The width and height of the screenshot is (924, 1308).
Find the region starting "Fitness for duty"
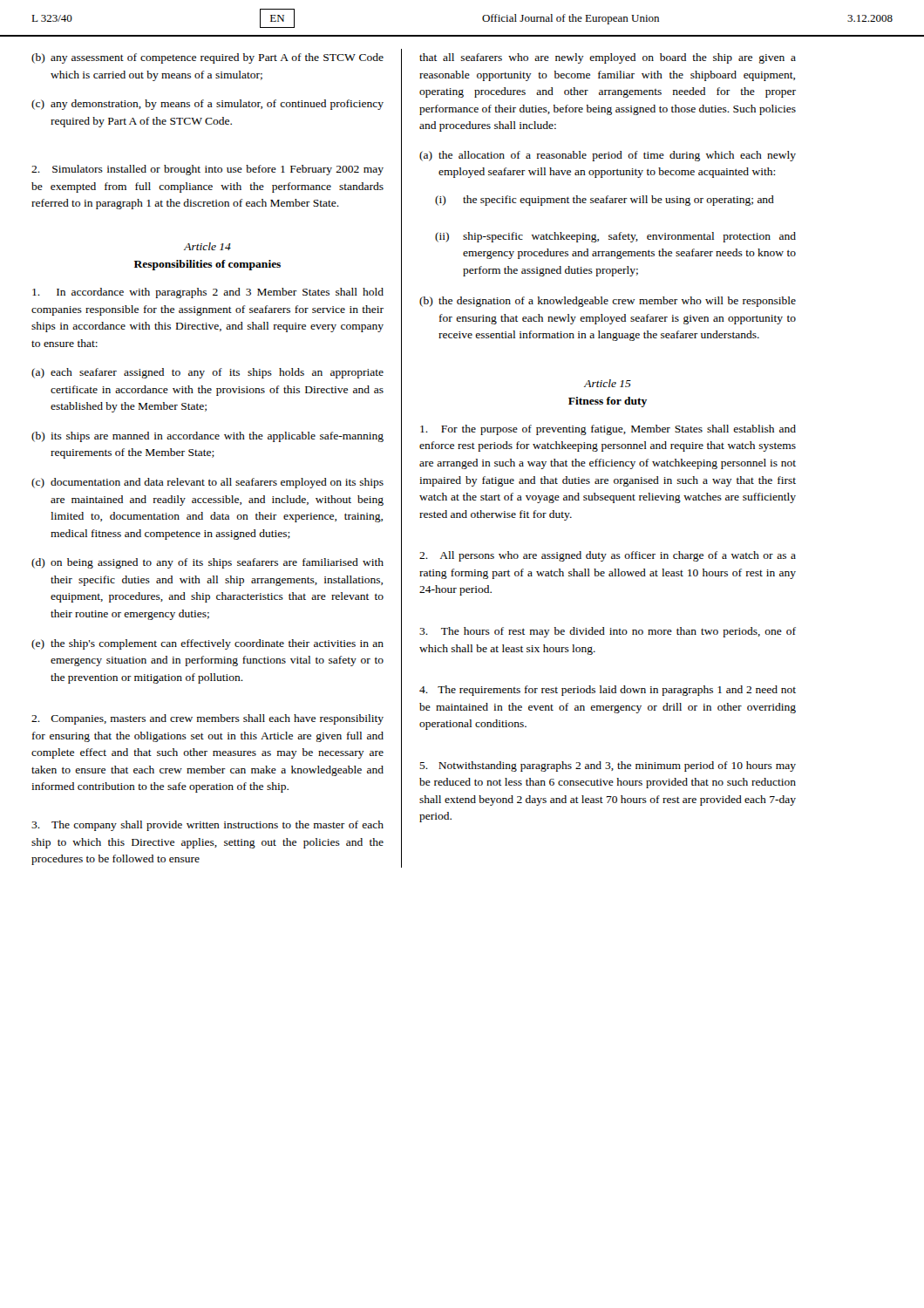tap(608, 401)
